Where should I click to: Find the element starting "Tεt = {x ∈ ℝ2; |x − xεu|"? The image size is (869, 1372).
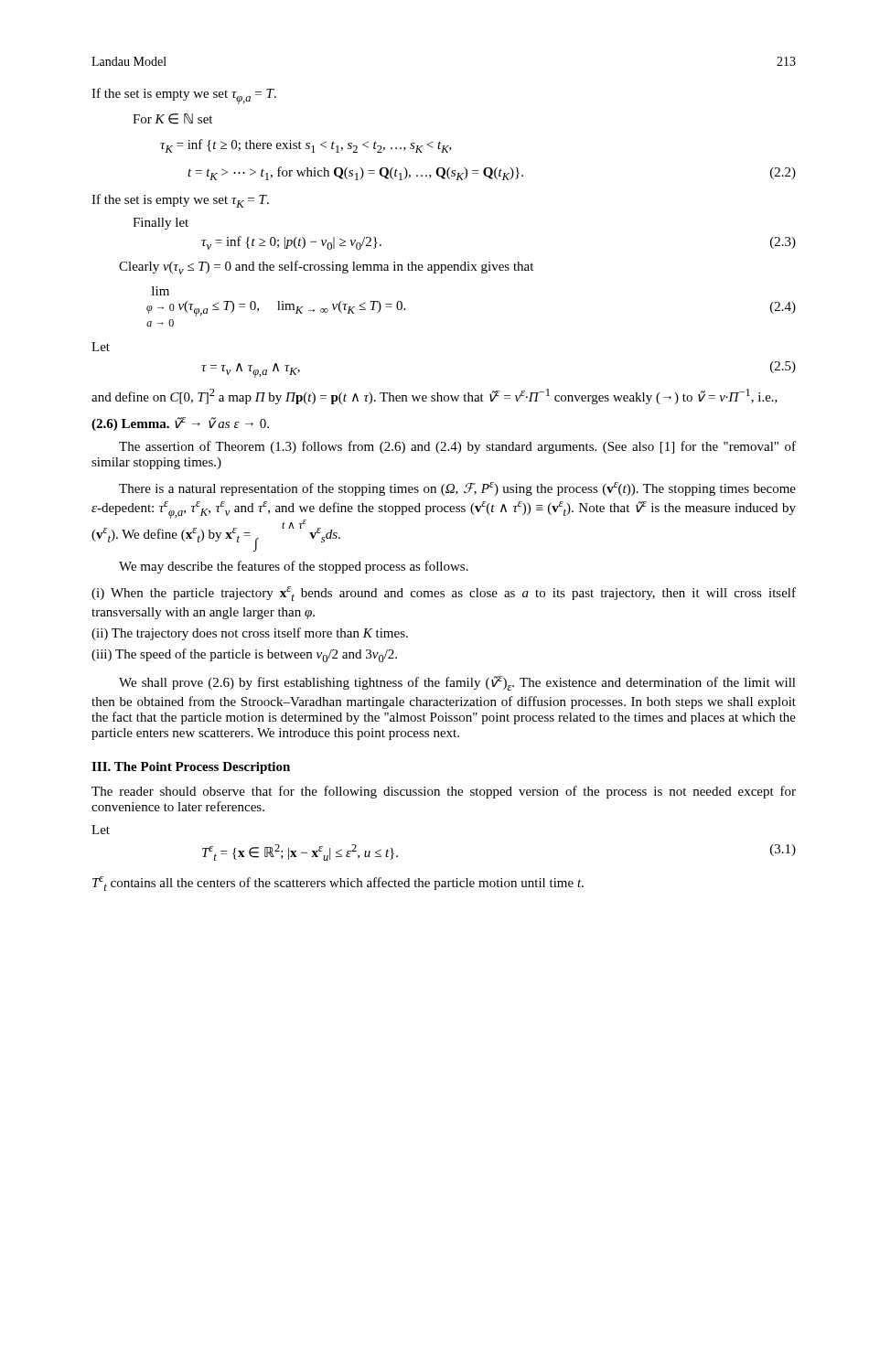coord(289,852)
